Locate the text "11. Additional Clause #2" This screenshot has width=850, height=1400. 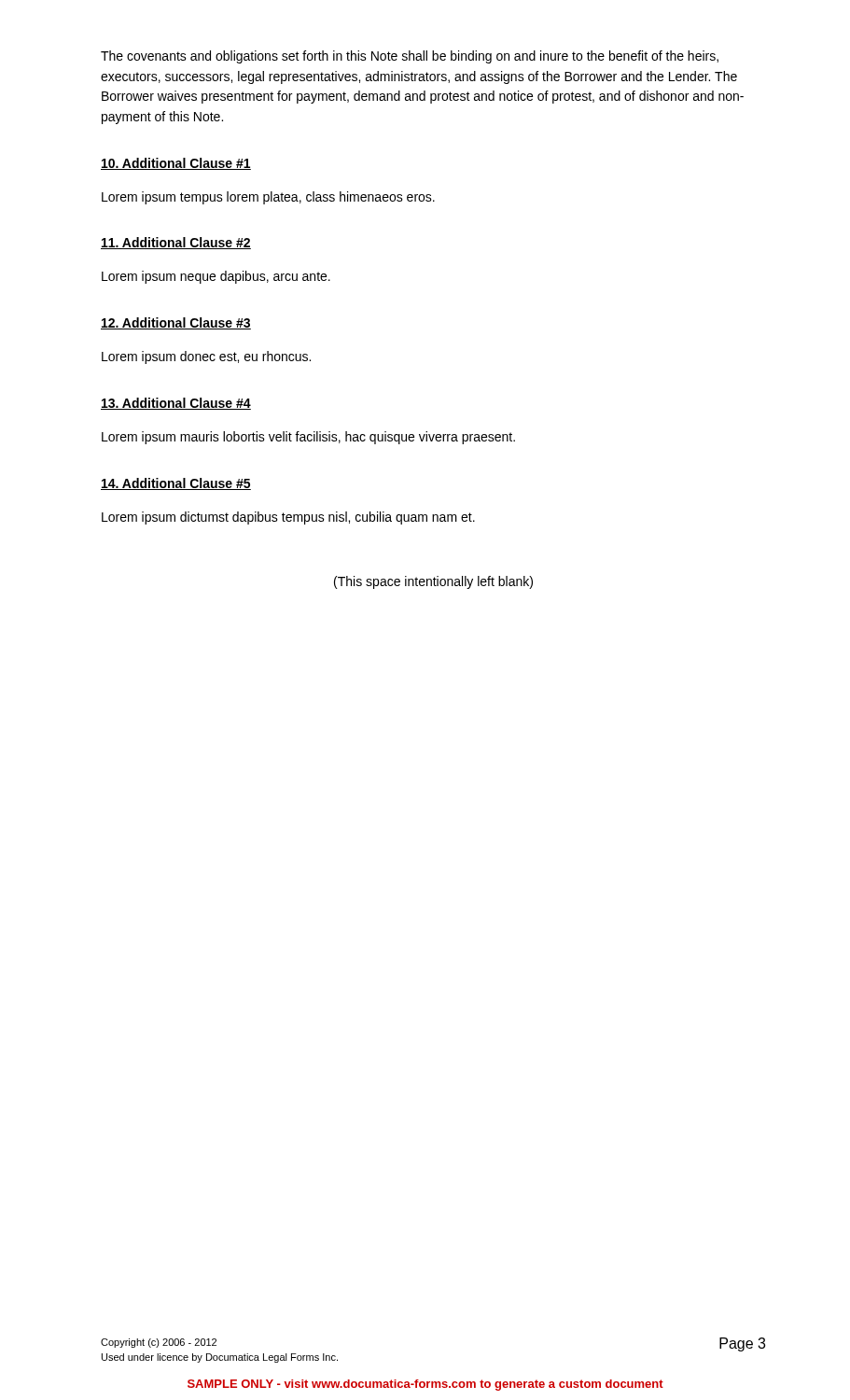pyautogui.click(x=176, y=243)
